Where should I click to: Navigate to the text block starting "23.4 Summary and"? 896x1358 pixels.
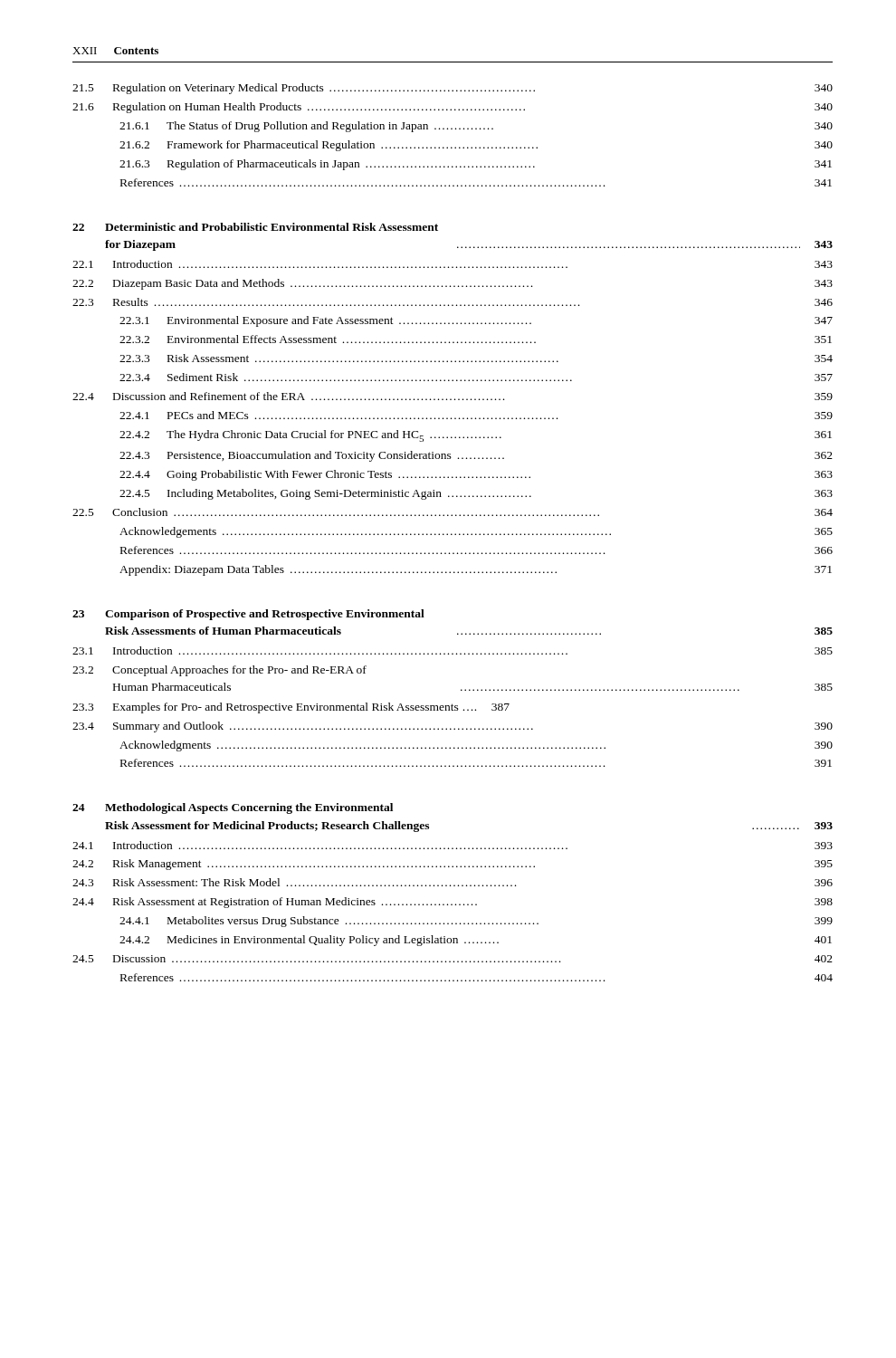point(453,726)
